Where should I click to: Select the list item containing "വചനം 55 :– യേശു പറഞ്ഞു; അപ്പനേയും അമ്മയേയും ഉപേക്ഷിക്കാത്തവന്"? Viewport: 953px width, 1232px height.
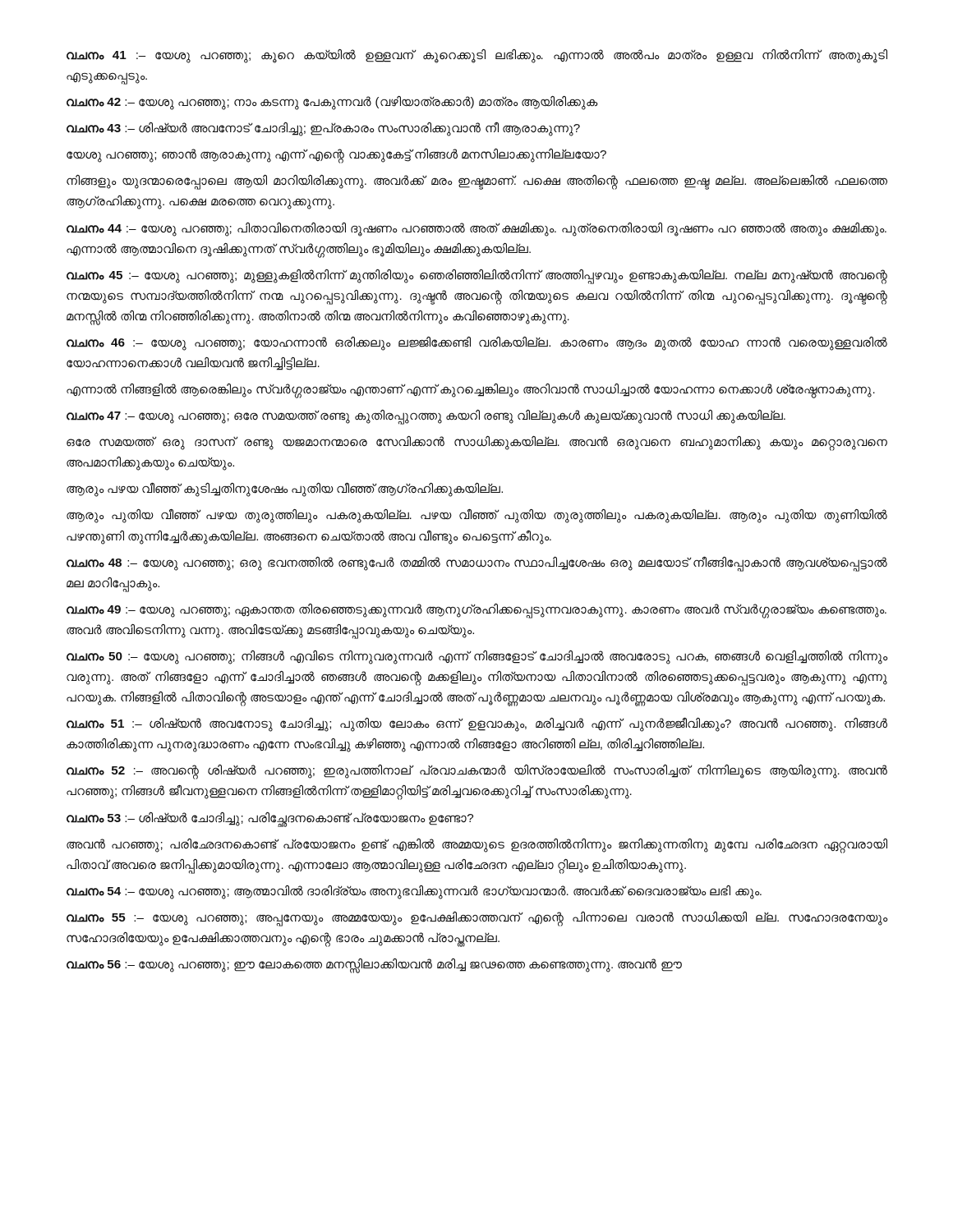476,927
